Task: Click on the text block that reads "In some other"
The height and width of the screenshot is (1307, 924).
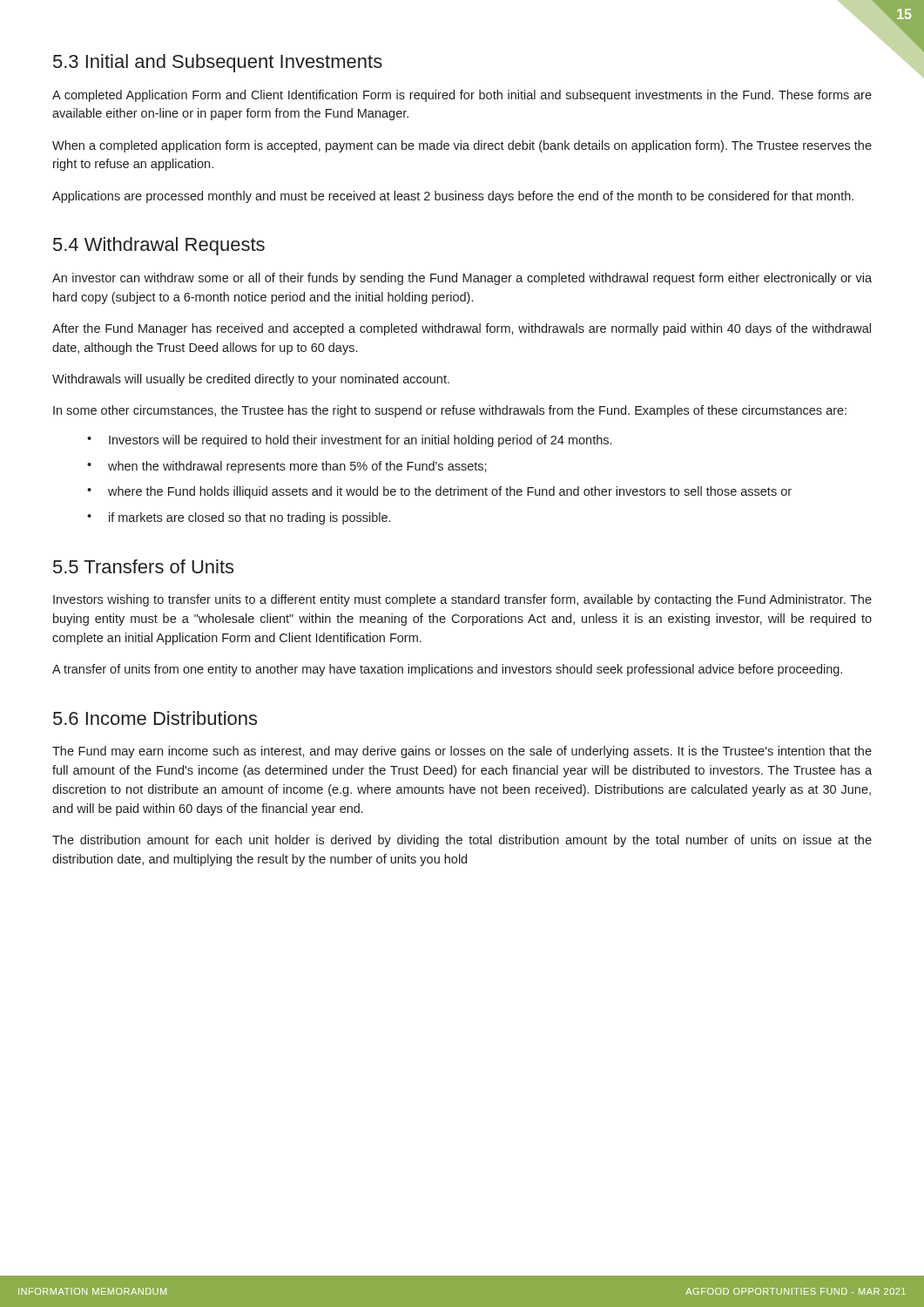Action: pyautogui.click(x=462, y=411)
